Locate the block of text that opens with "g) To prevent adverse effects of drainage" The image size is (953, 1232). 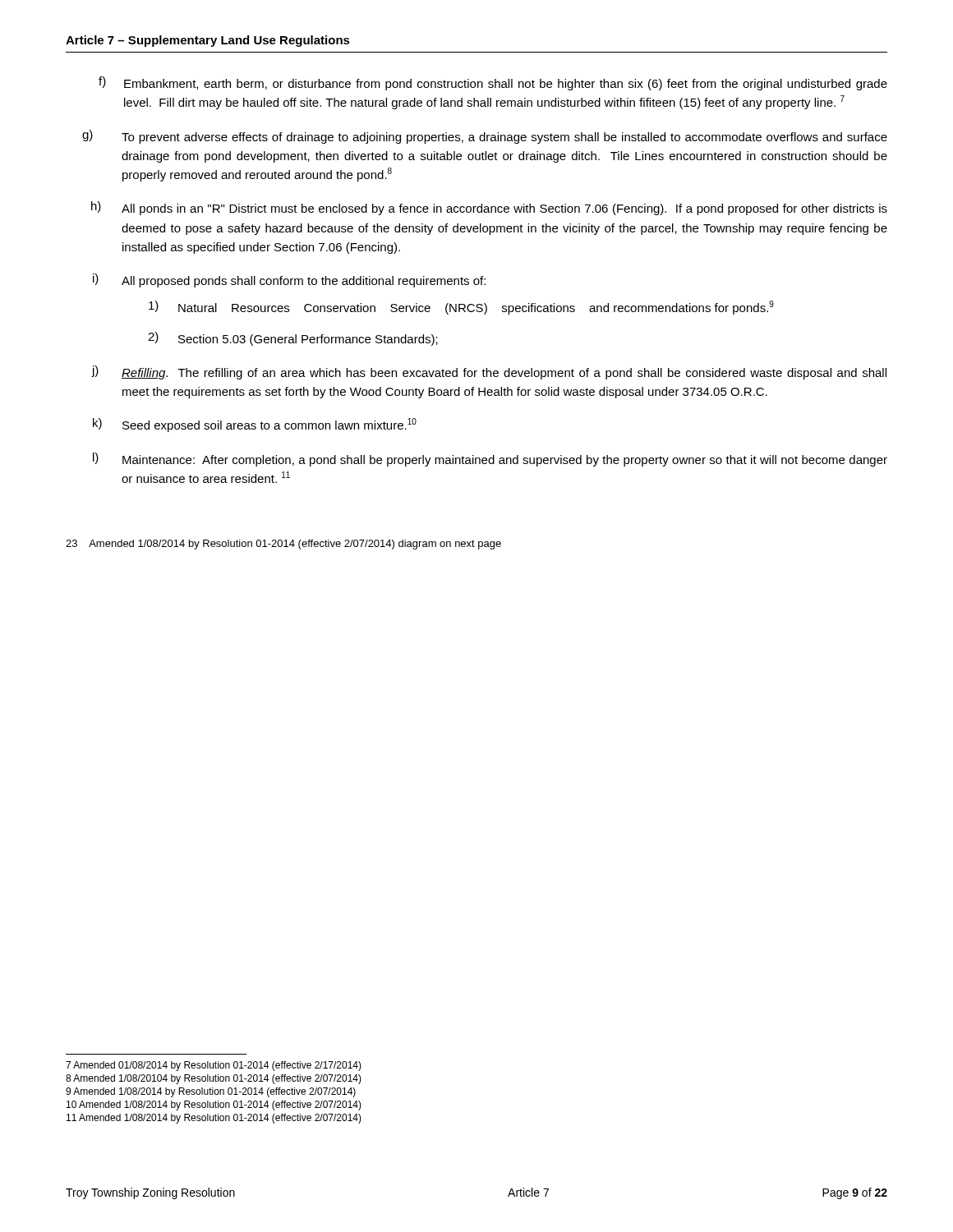point(485,156)
